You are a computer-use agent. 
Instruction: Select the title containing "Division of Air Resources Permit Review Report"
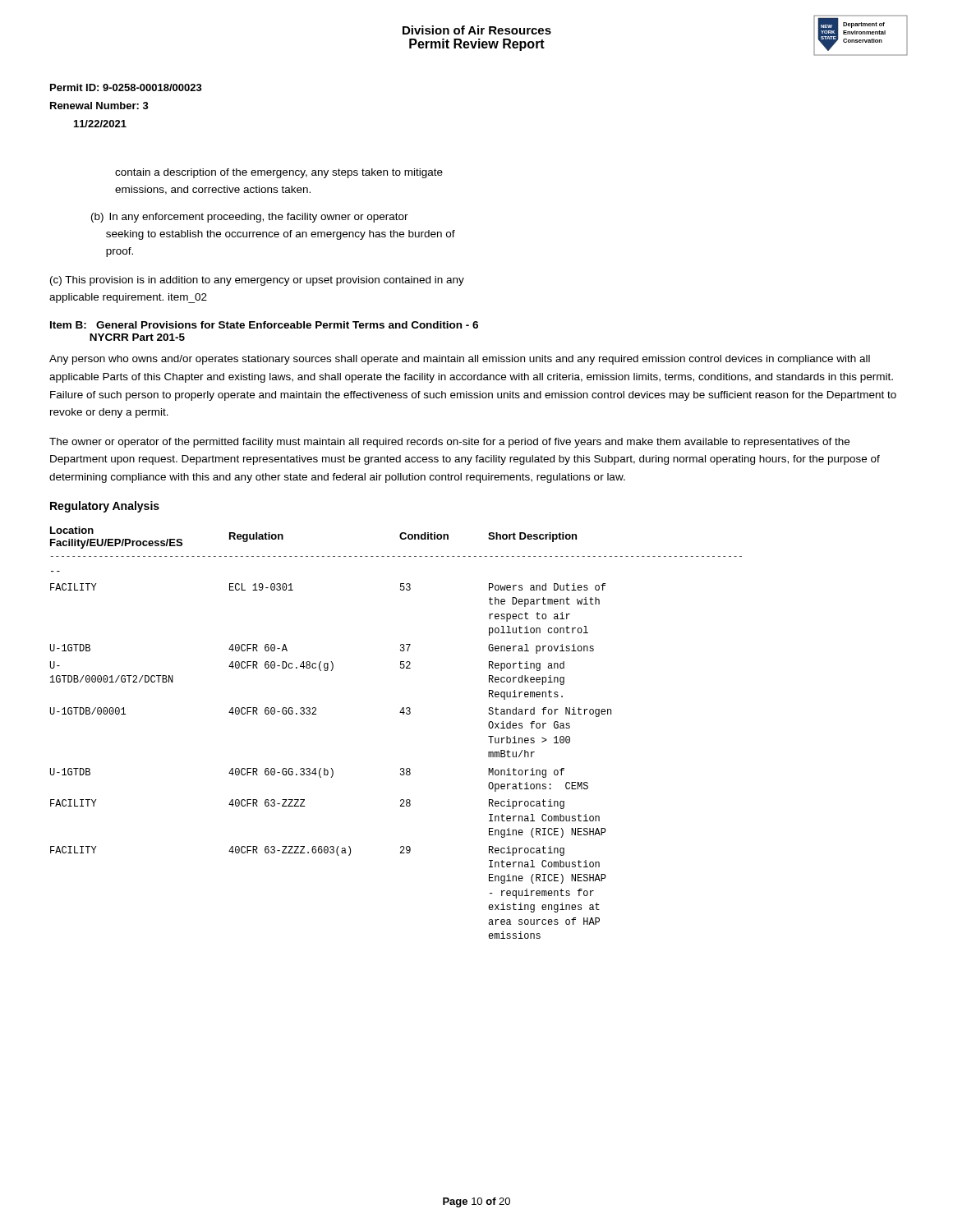(x=476, y=37)
